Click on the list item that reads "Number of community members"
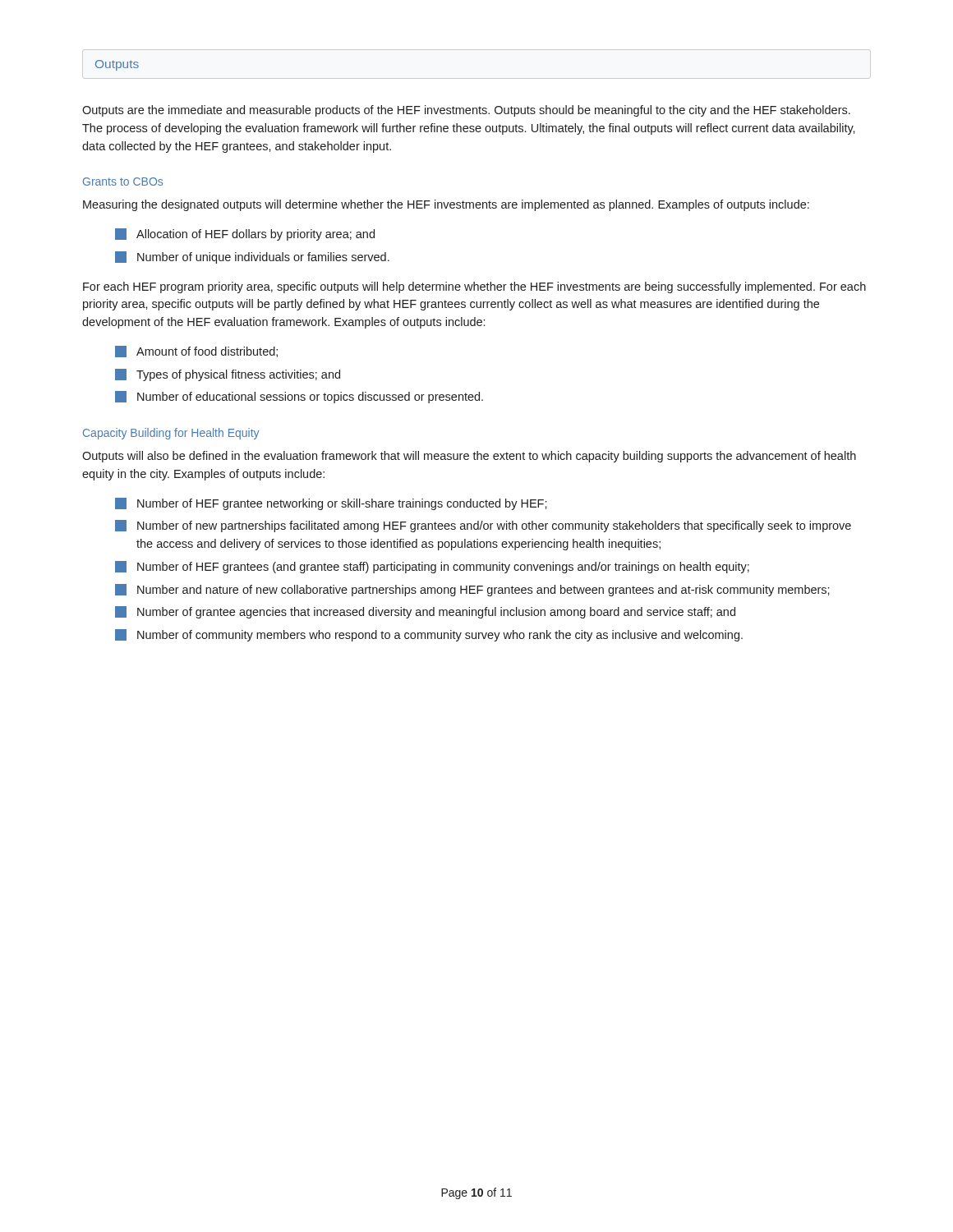 tap(493, 636)
